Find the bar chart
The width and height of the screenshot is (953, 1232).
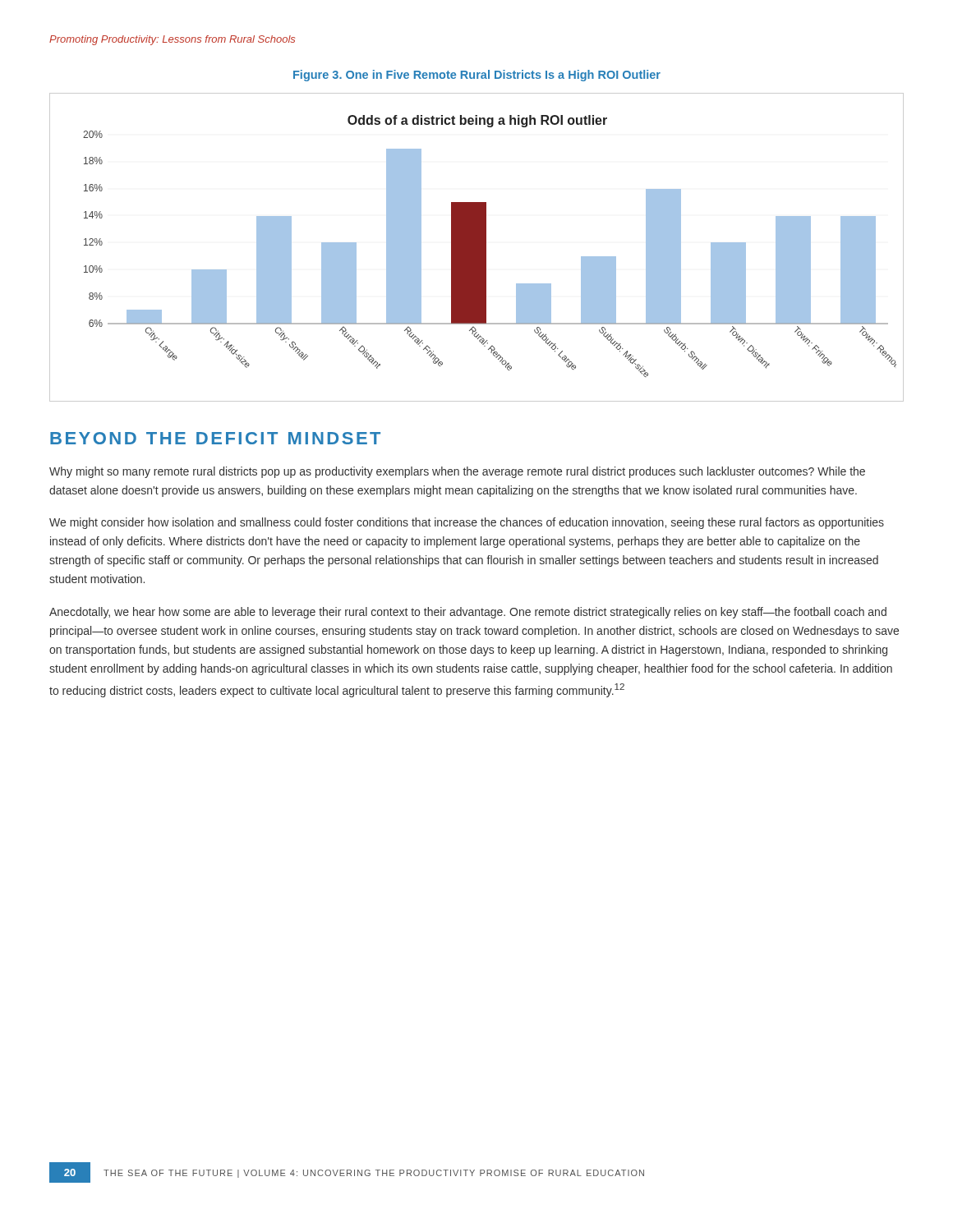point(476,247)
